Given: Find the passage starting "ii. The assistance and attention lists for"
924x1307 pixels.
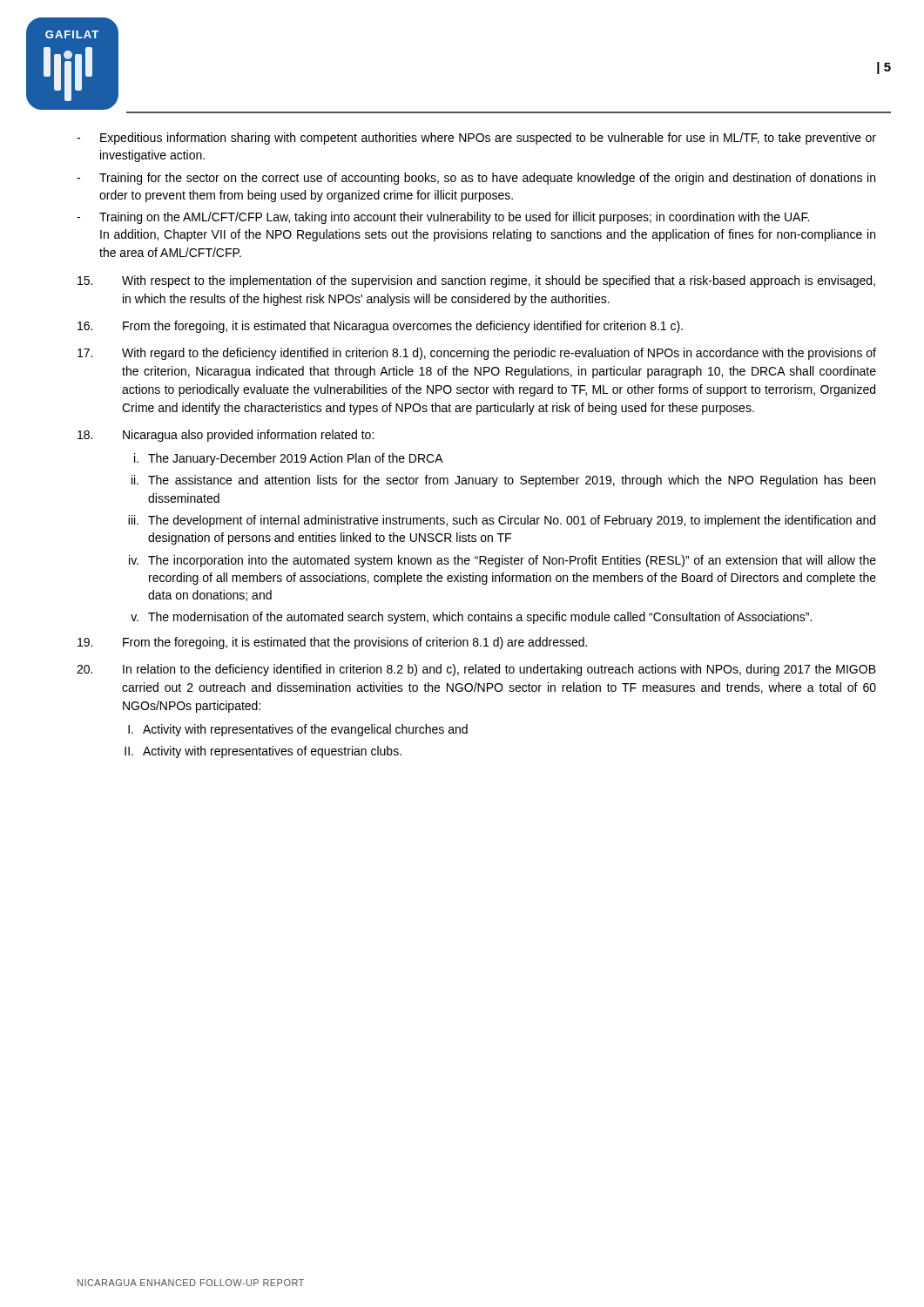Looking at the screenshot, I should click(x=489, y=489).
